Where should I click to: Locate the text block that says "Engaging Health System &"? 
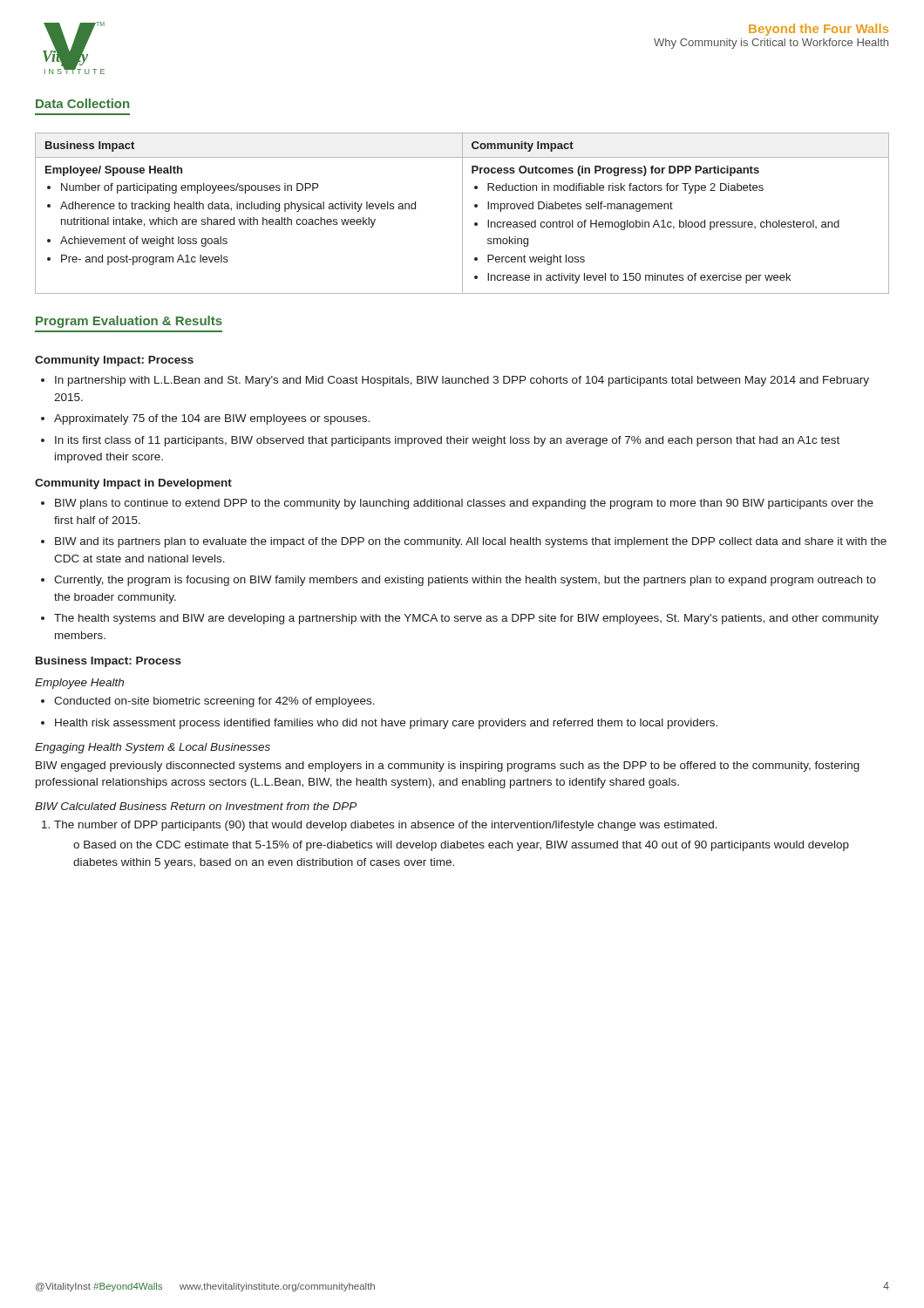click(x=153, y=746)
